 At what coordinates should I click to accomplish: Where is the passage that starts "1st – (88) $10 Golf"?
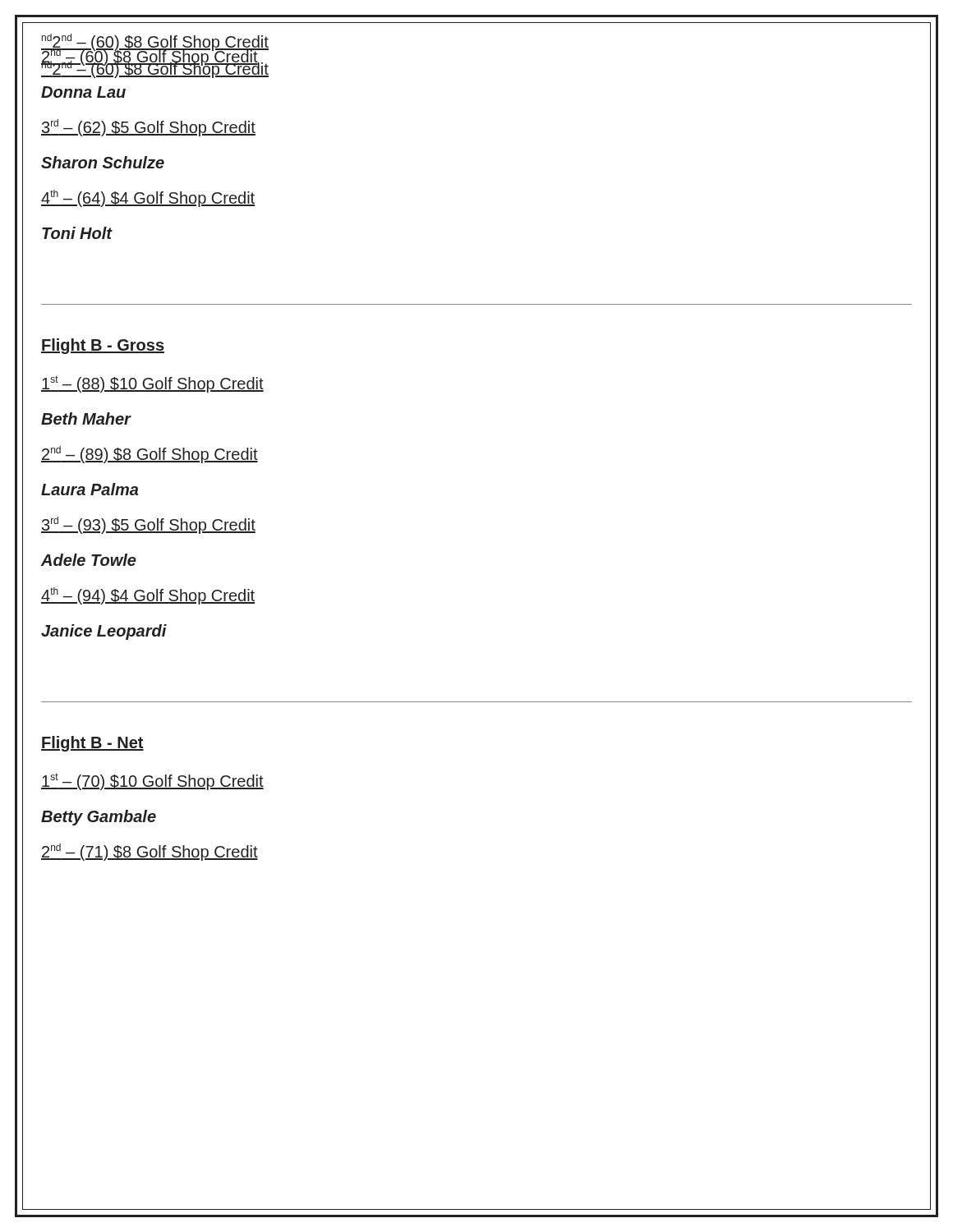click(x=152, y=384)
